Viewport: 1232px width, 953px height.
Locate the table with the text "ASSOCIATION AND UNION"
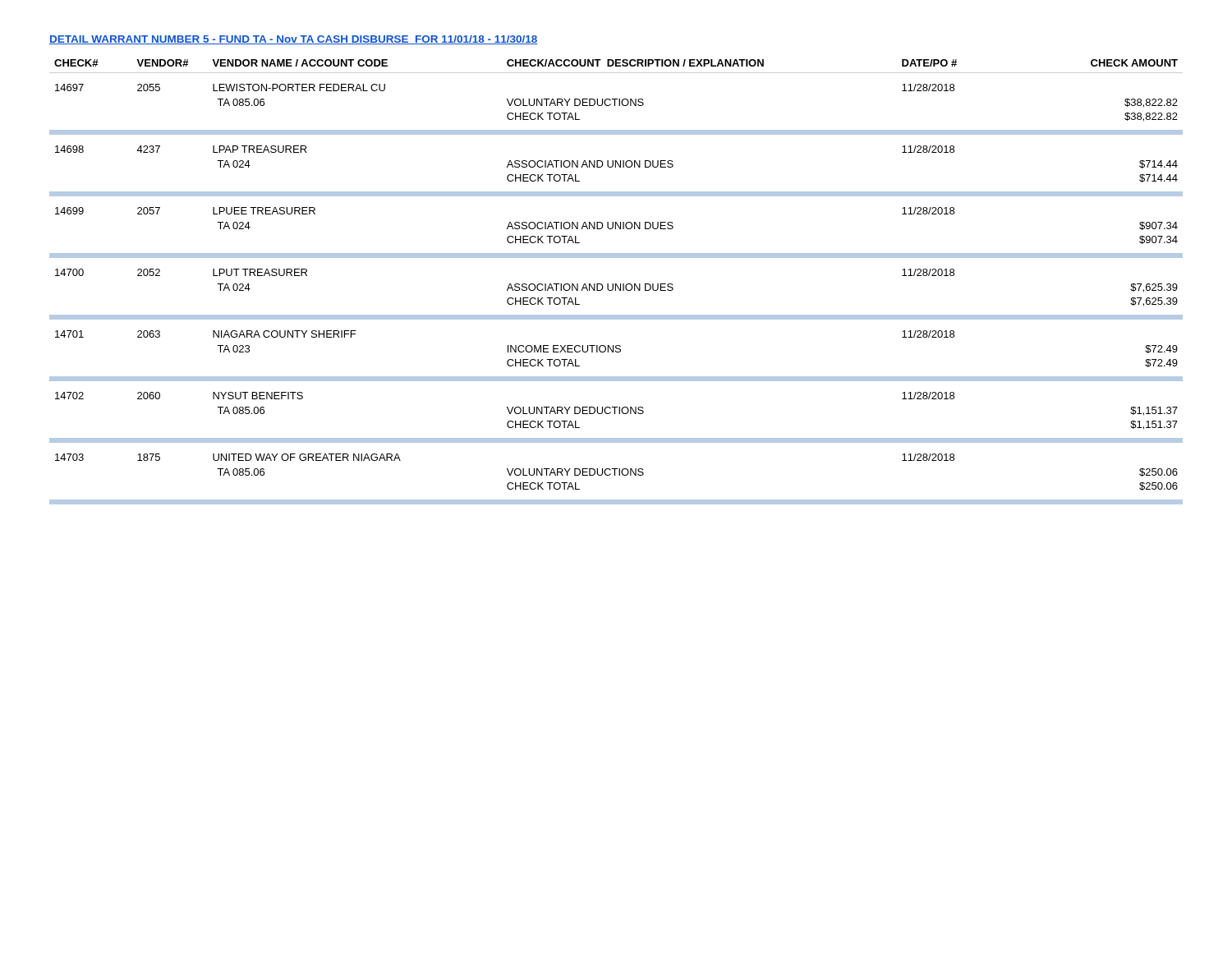(616, 279)
